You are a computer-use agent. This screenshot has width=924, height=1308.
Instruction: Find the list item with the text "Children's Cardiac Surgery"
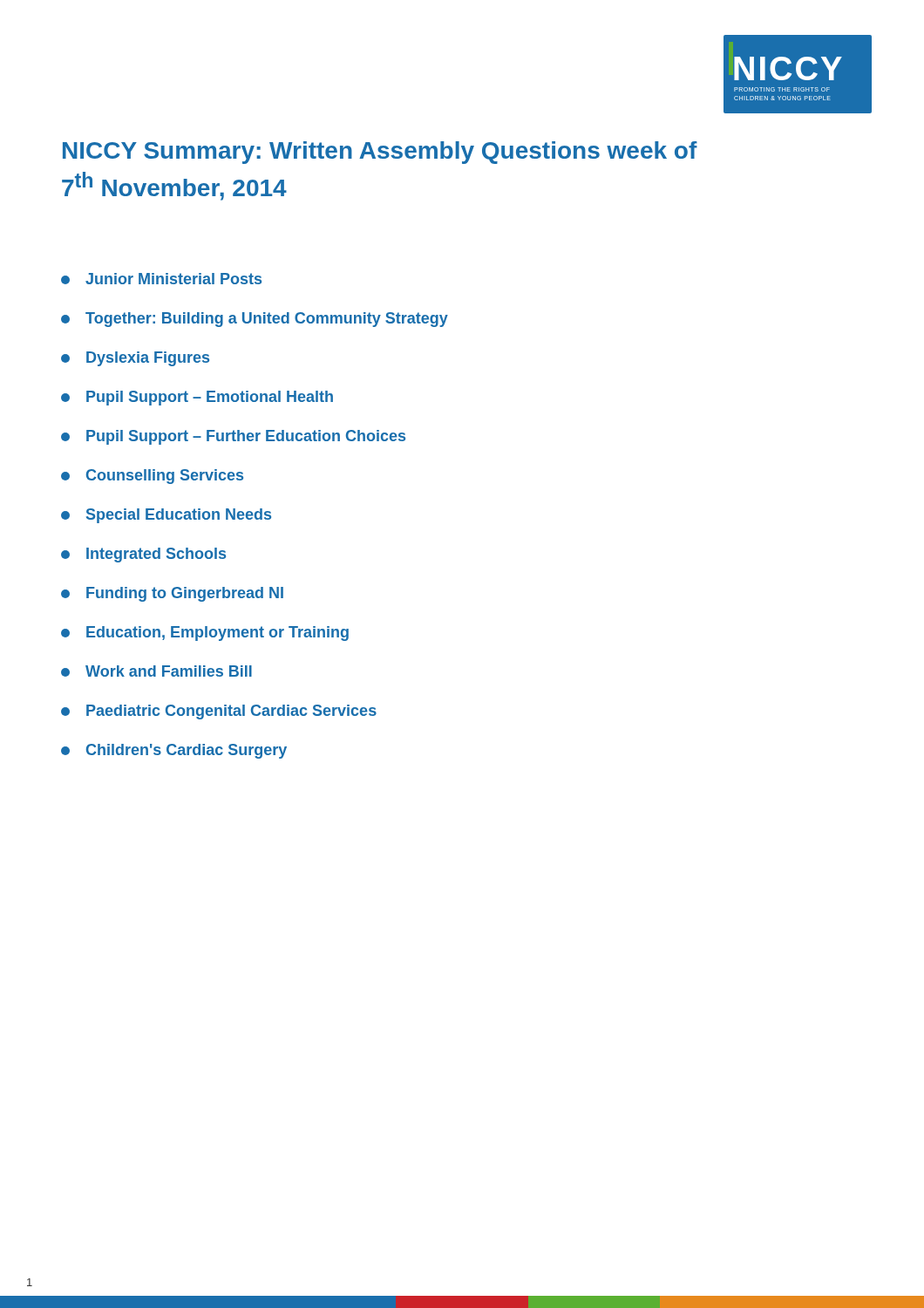pyautogui.click(x=174, y=750)
